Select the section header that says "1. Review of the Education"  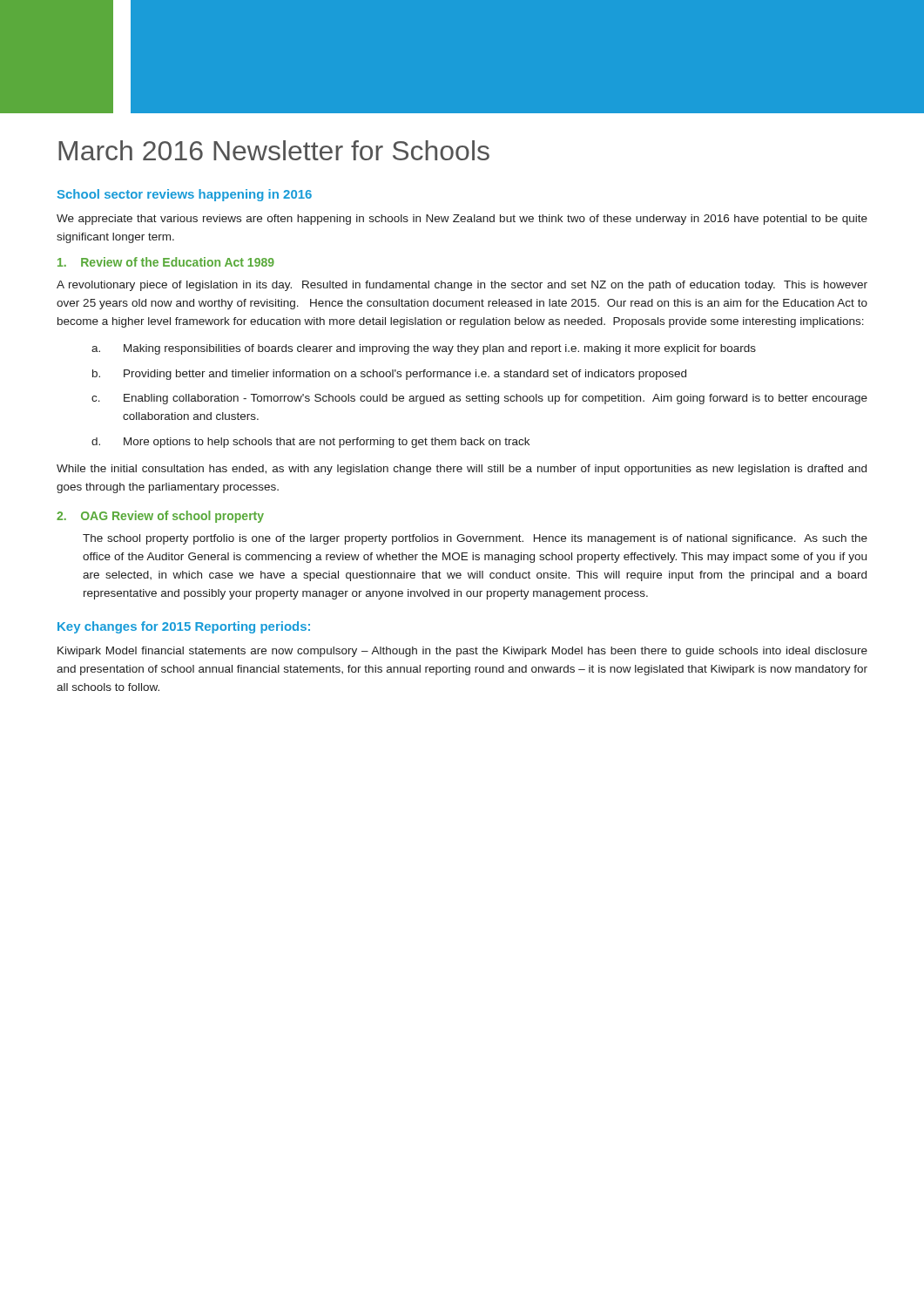coord(165,262)
